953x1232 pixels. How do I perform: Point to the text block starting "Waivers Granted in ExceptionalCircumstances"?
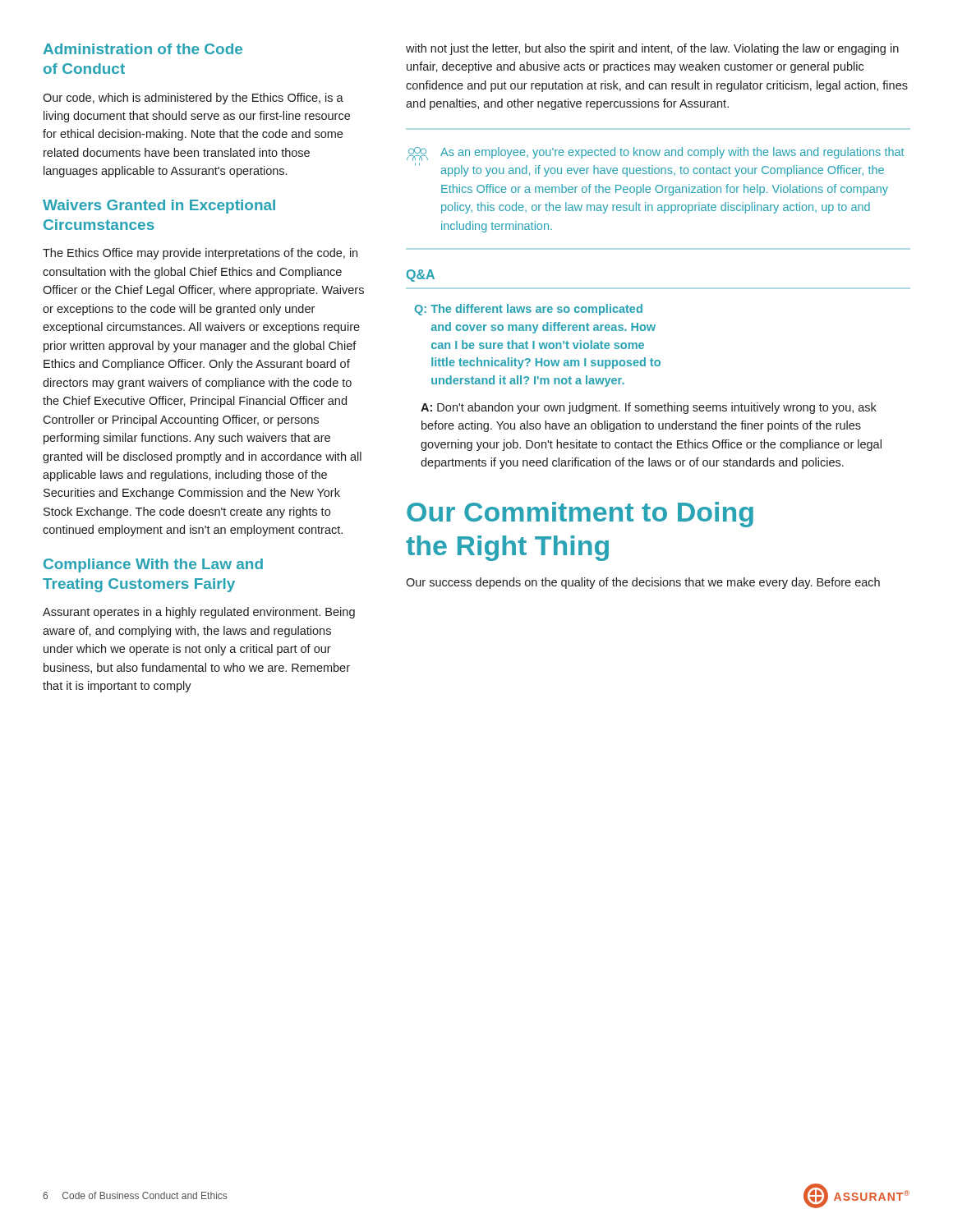(x=160, y=215)
